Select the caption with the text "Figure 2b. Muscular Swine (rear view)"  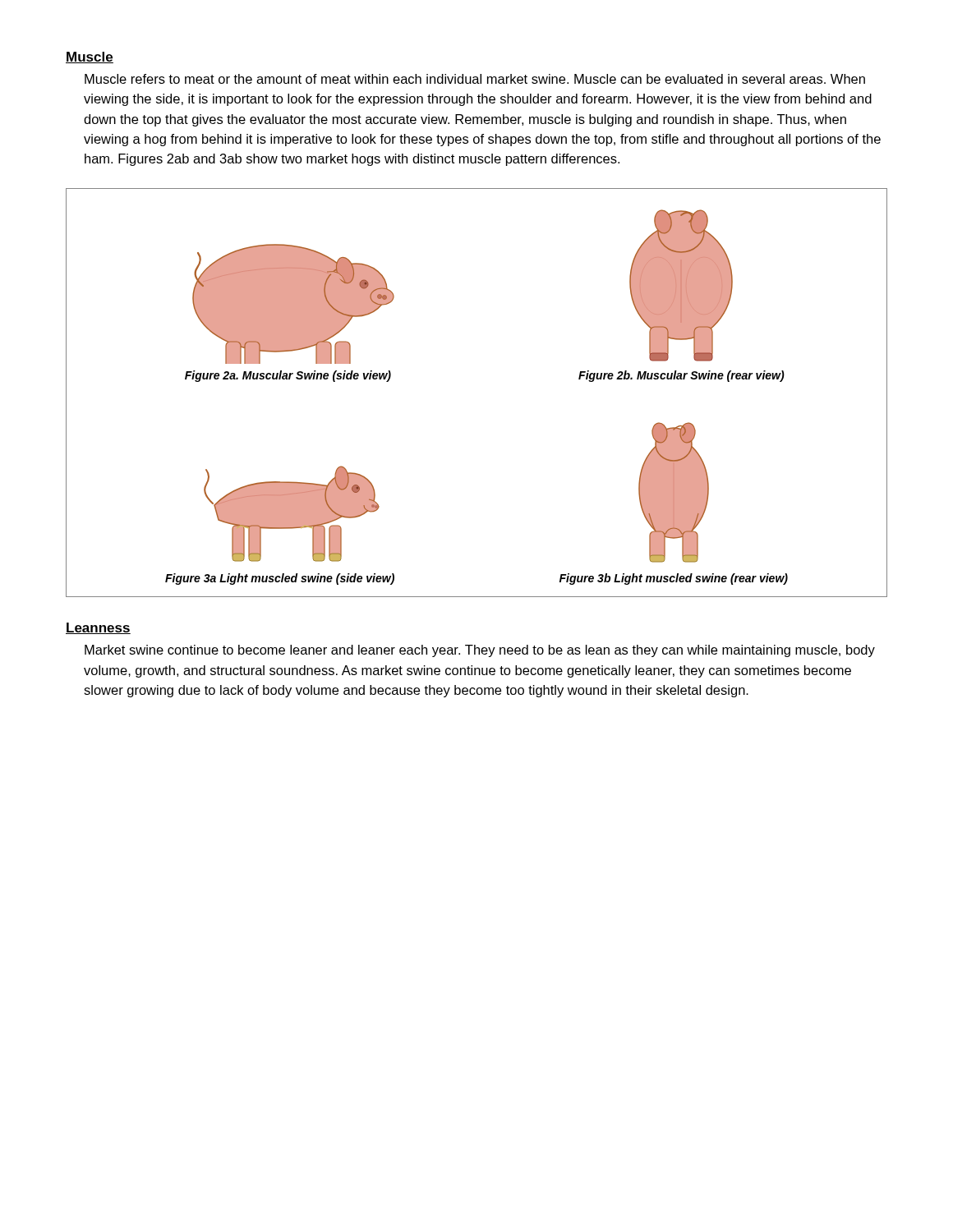[x=681, y=376]
